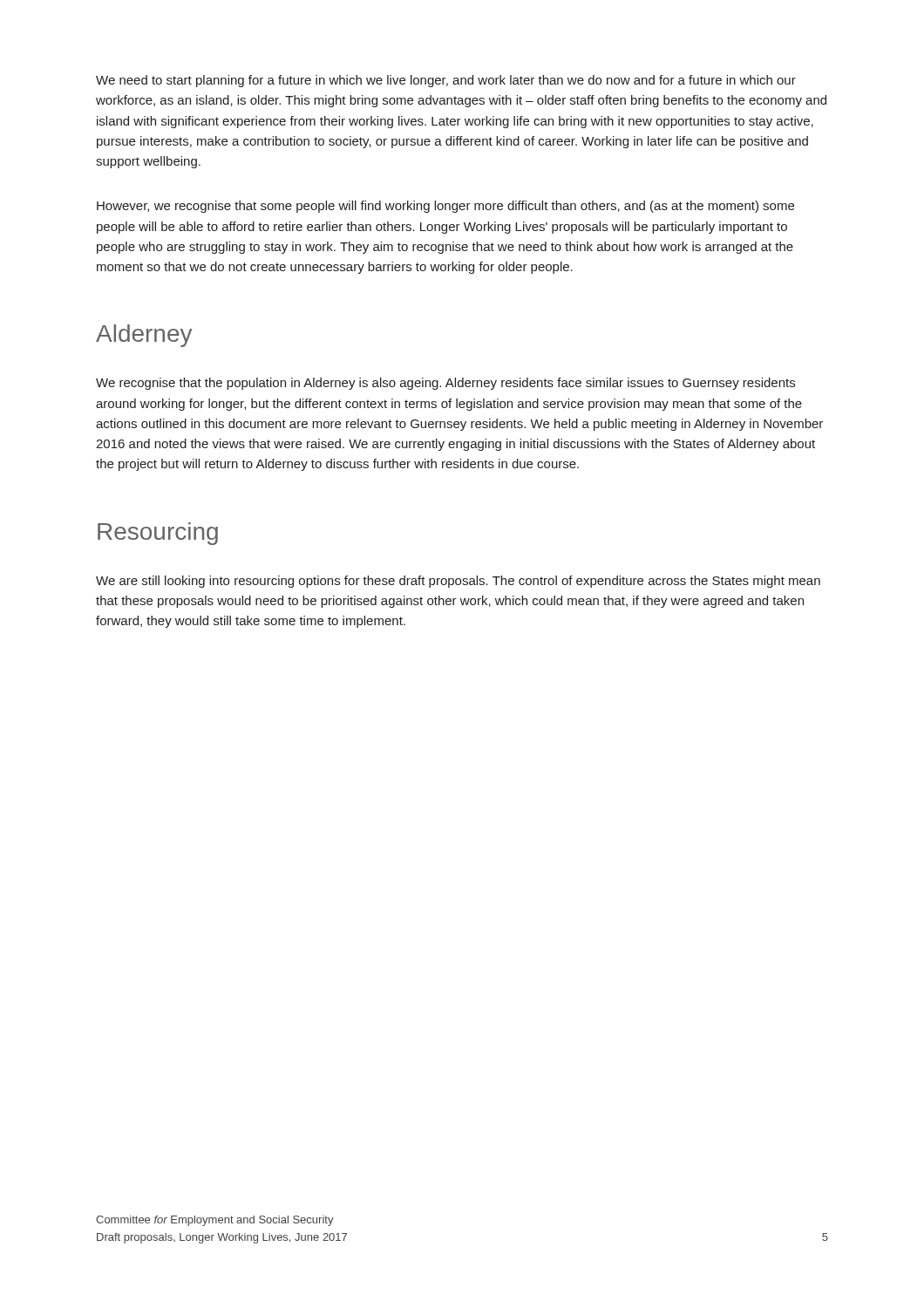
Task: Find the block on this page that starts "We are still looking into"
Action: (458, 600)
